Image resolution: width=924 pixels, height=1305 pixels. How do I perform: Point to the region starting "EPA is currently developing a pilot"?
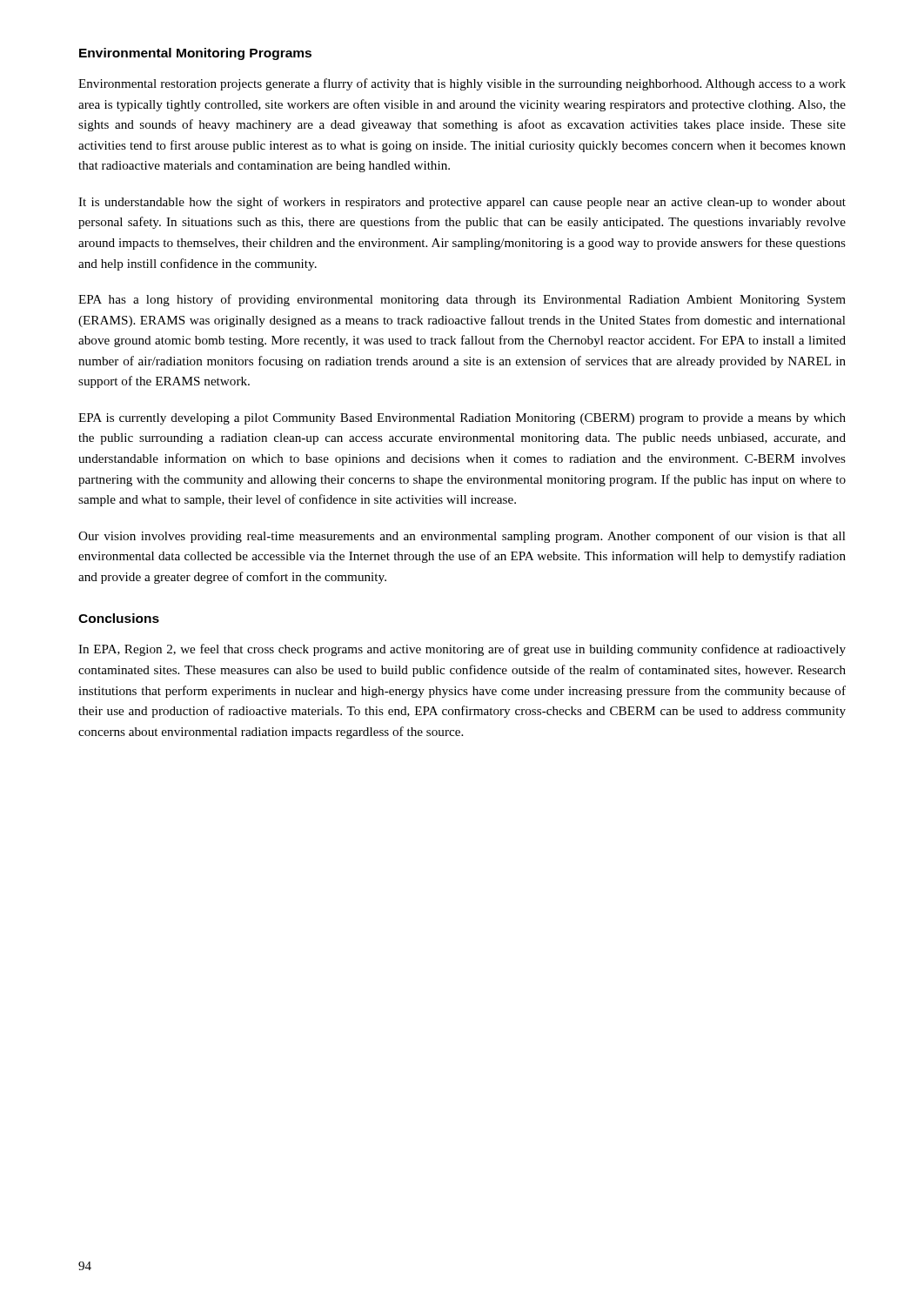coord(462,458)
